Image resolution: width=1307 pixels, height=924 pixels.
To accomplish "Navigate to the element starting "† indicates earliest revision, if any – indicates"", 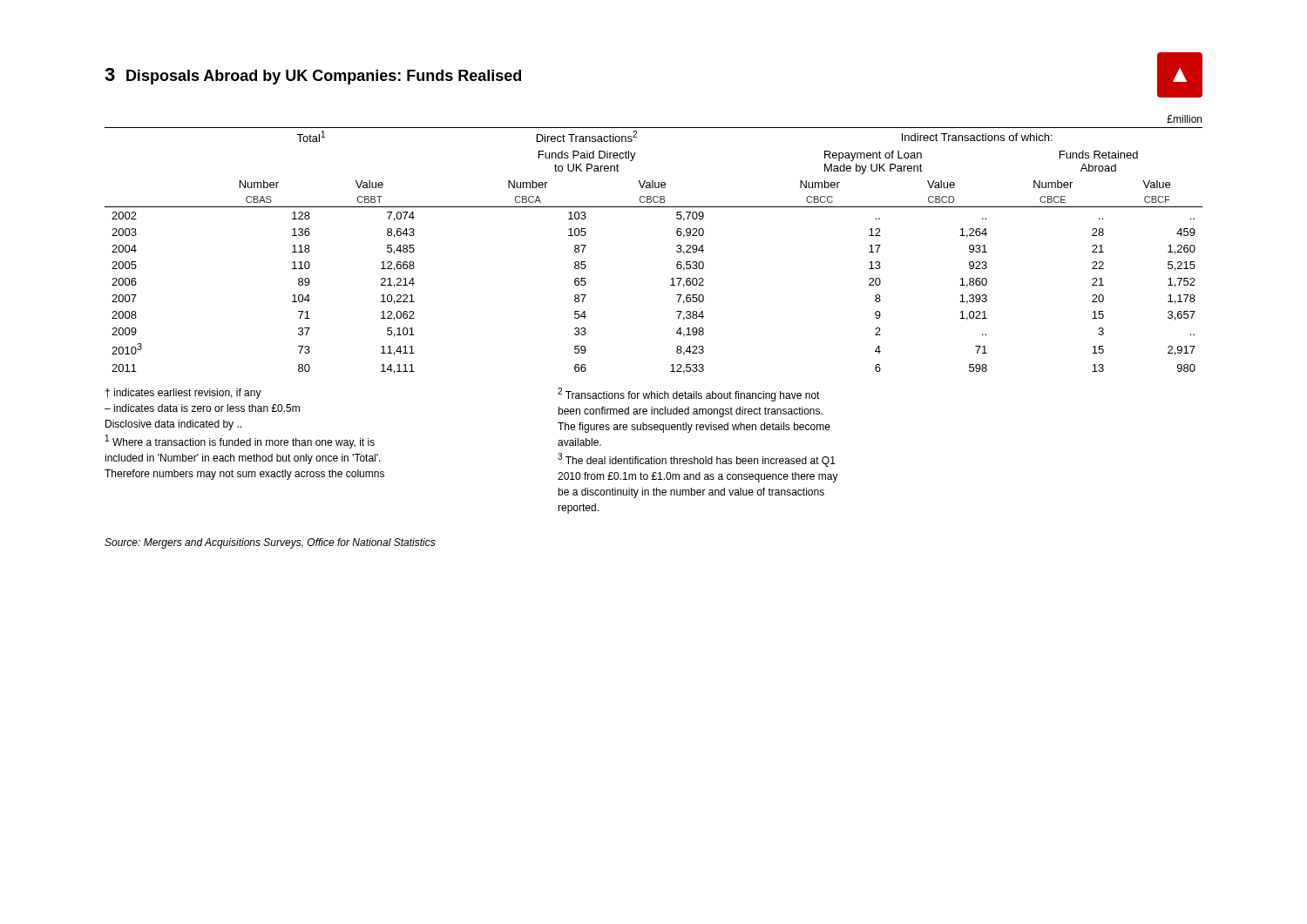I will pos(314,433).
